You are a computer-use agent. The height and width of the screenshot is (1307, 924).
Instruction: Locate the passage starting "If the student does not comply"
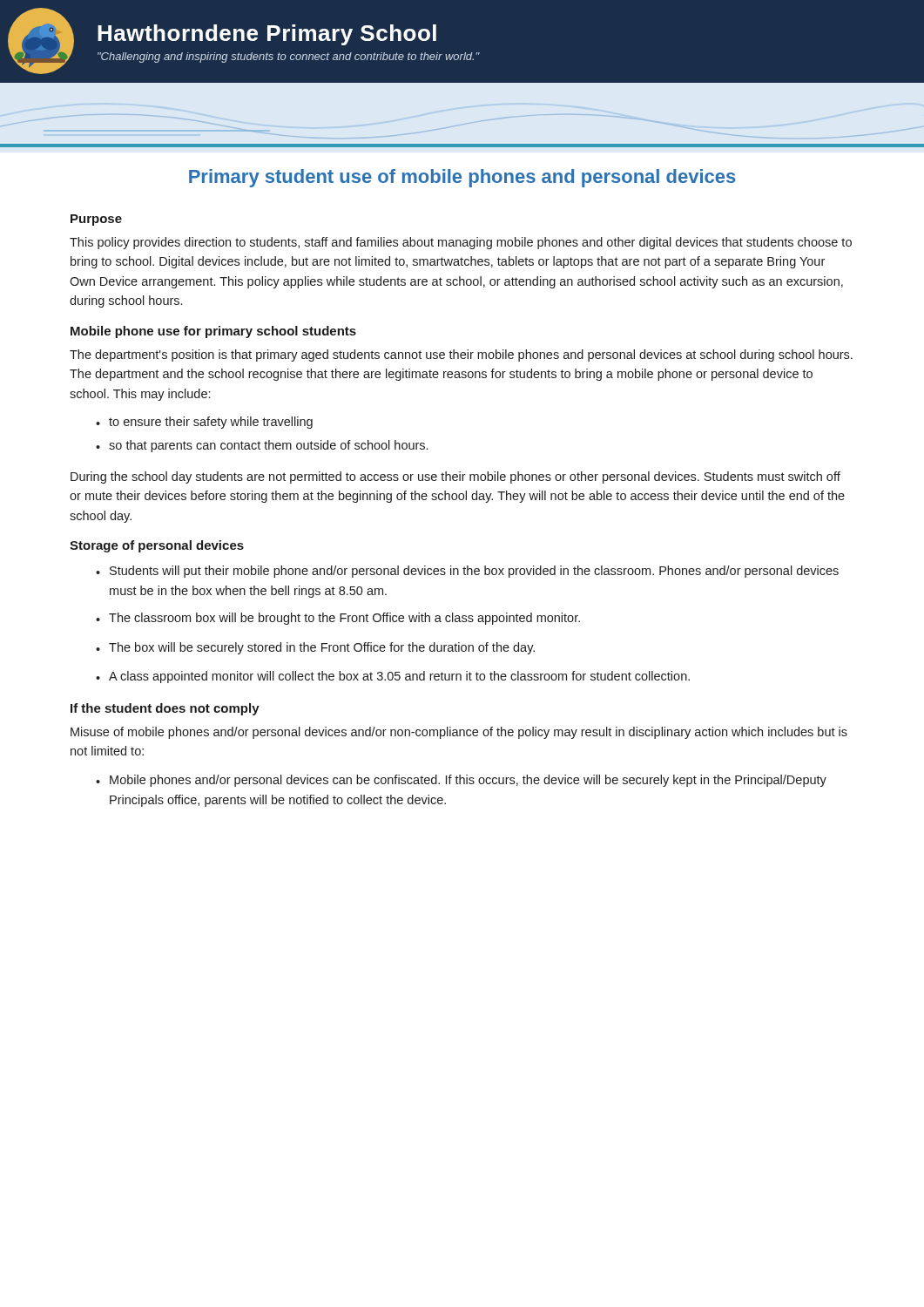(x=164, y=708)
